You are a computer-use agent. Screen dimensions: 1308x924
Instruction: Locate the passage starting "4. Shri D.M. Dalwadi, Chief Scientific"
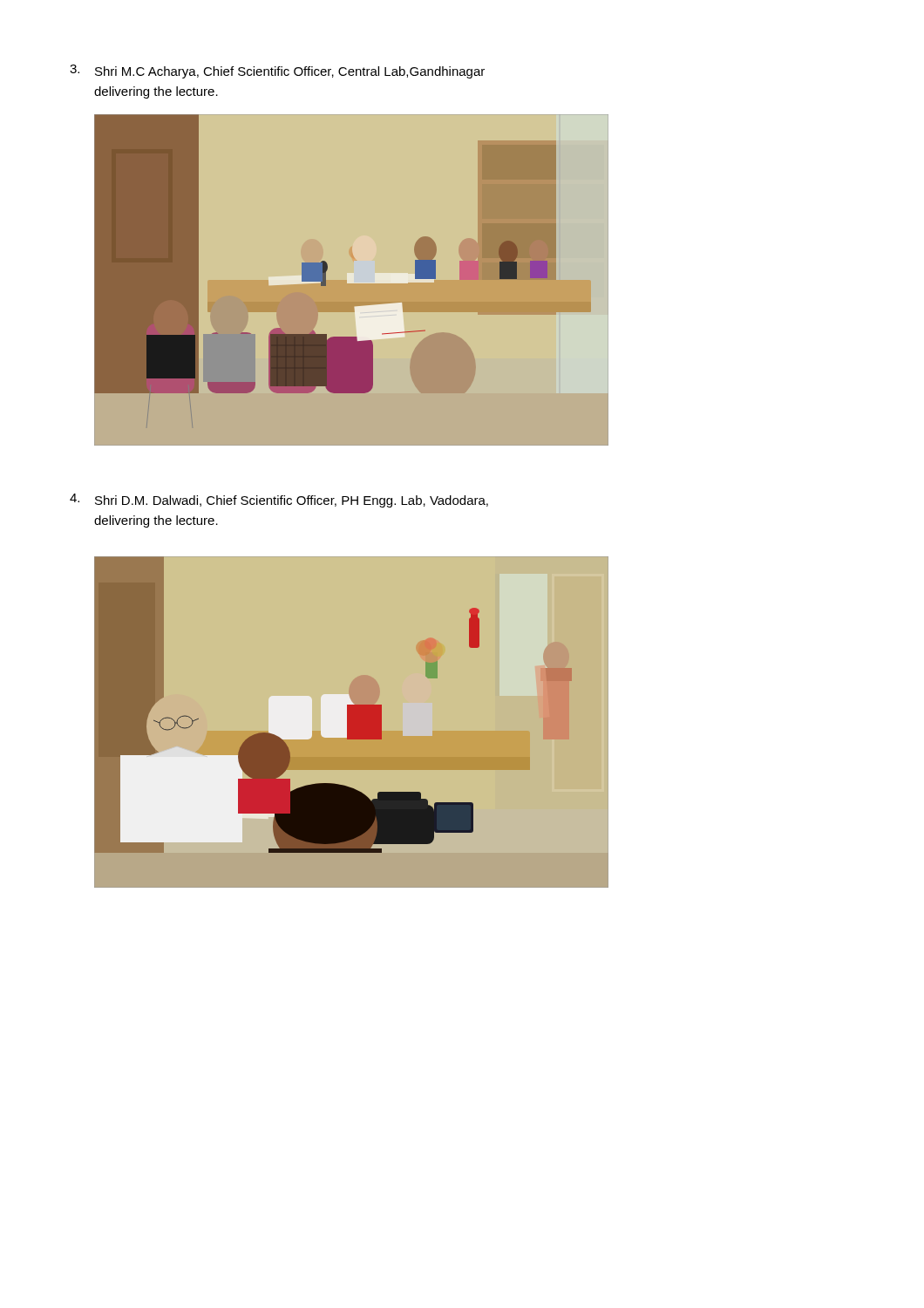click(x=279, y=510)
